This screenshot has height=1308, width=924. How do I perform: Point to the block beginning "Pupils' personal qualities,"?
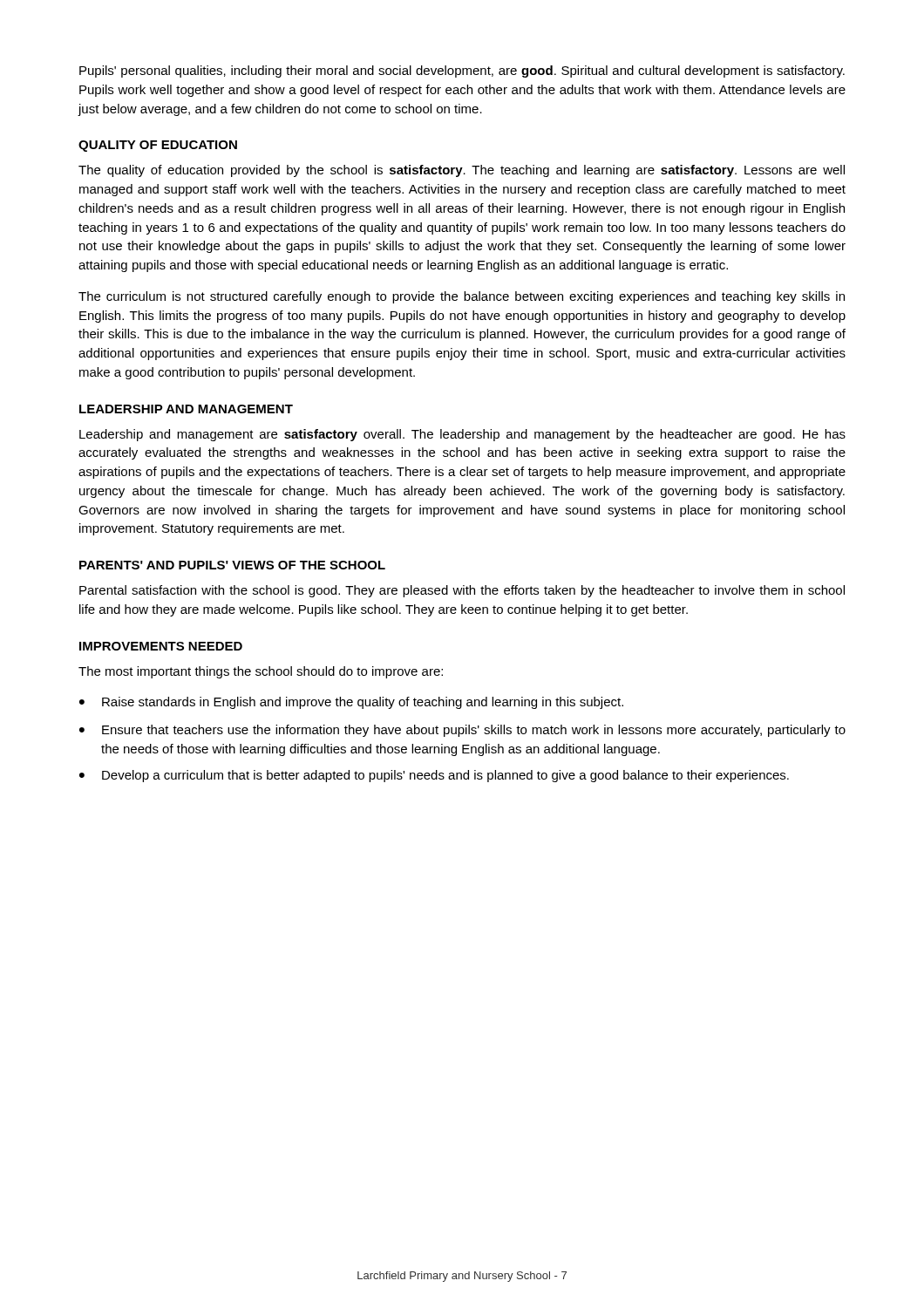[x=462, y=90]
